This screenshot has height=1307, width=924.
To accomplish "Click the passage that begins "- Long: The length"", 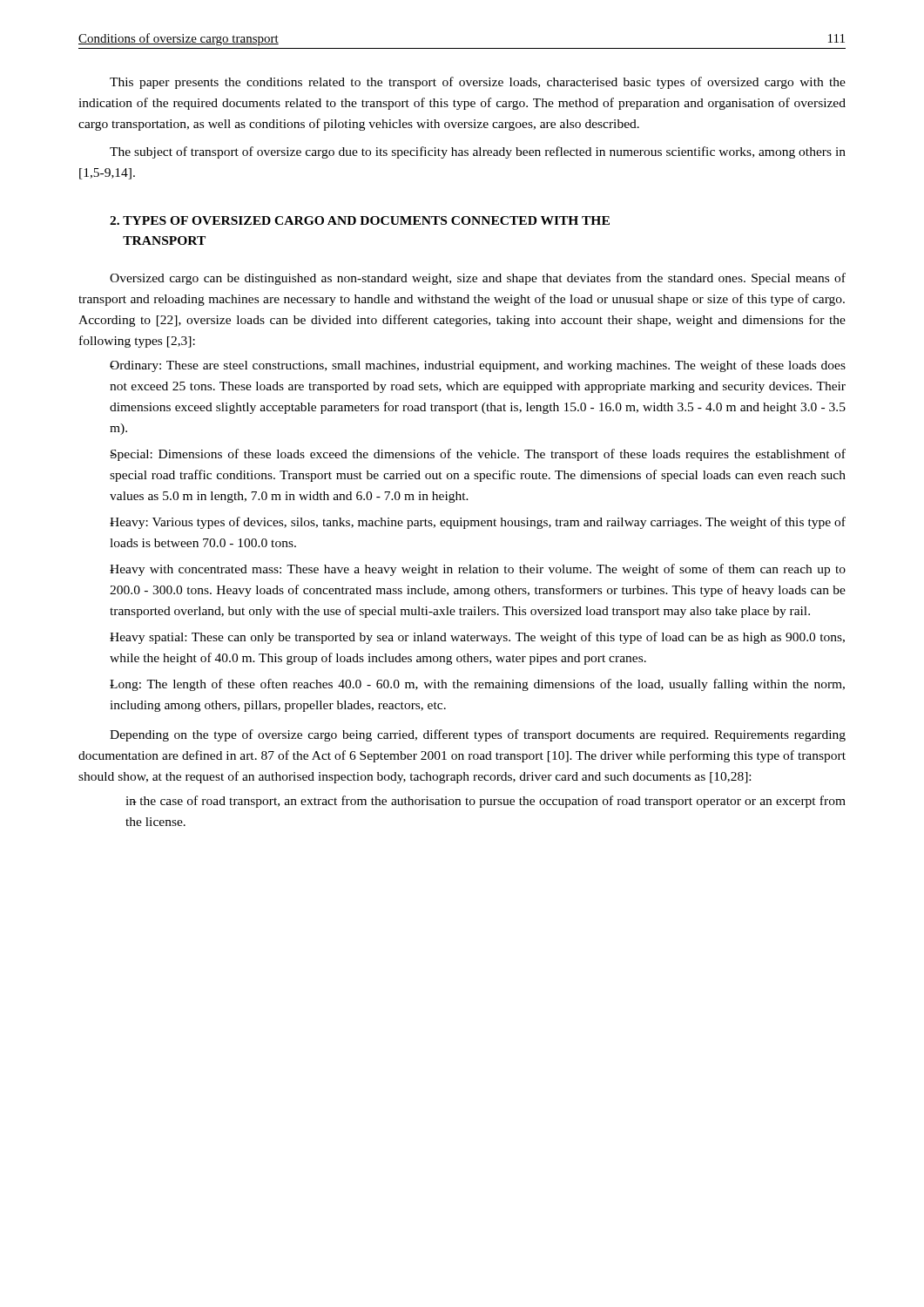I will [x=462, y=695].
